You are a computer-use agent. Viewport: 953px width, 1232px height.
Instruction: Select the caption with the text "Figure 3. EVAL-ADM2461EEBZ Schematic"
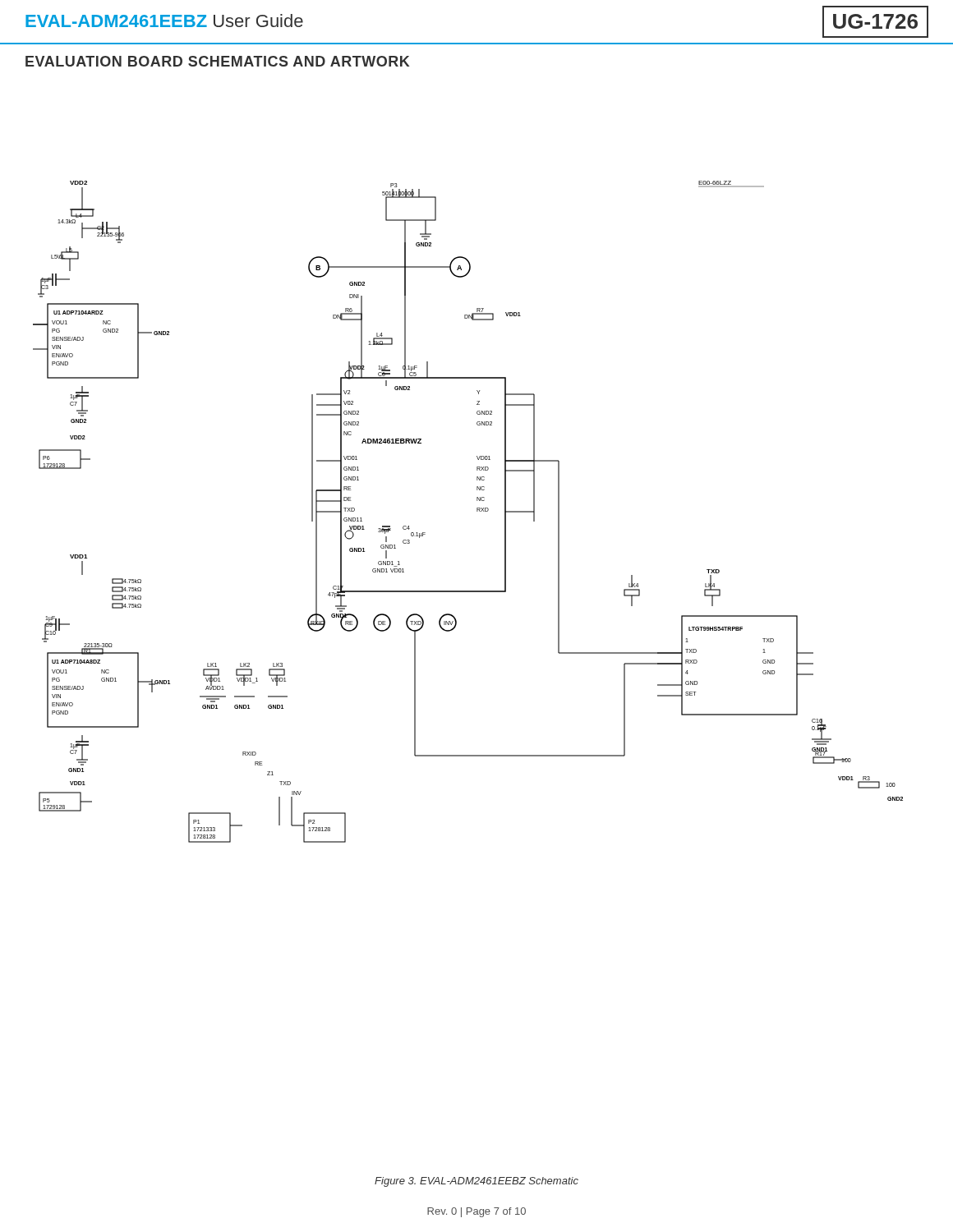click(476, 1181)
